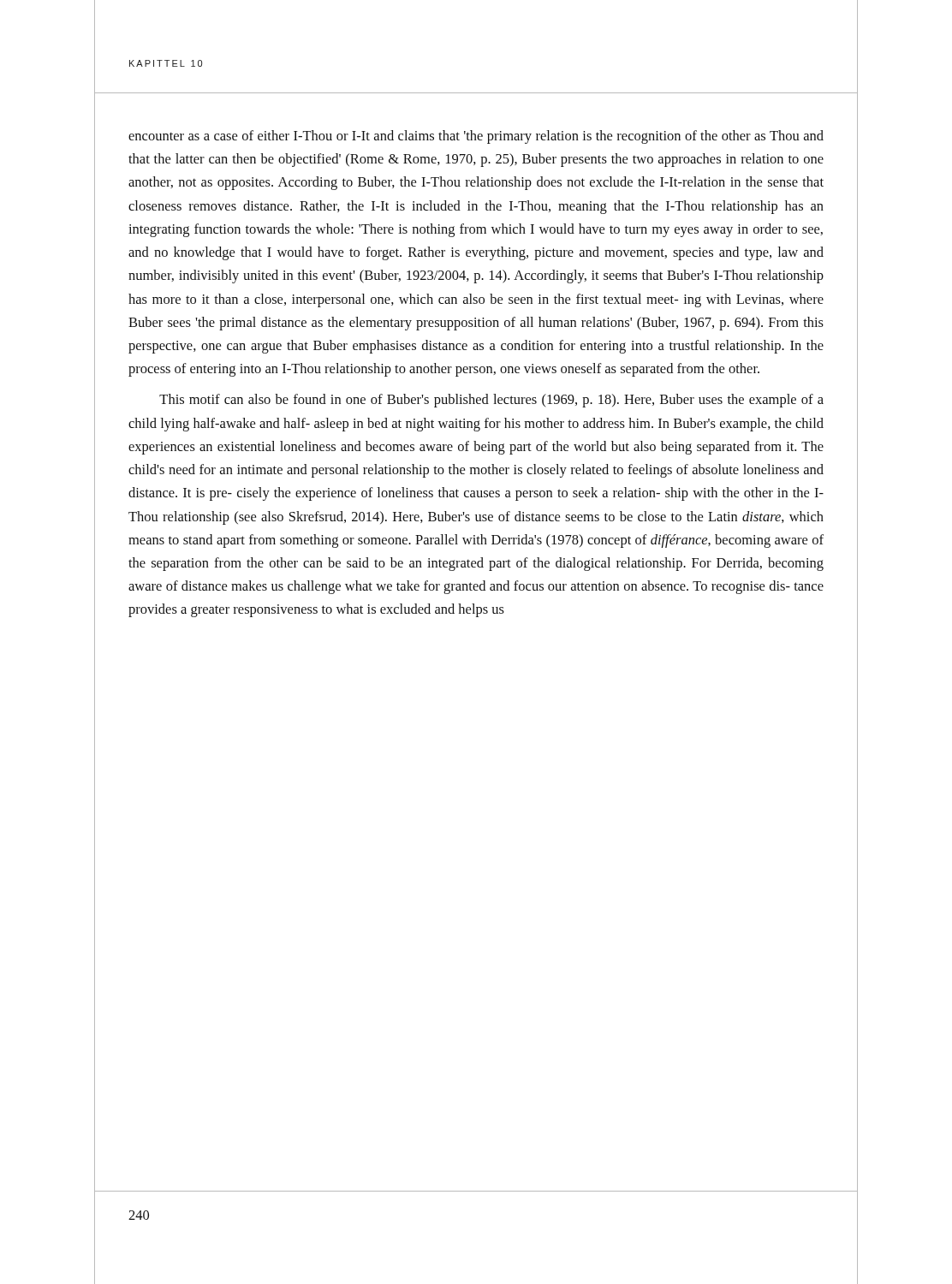The height and width of the screenshot is (1284, 952).
Task: Point to the block beginning "encounter as a case of either"
Action: click(x=476, y=373)
